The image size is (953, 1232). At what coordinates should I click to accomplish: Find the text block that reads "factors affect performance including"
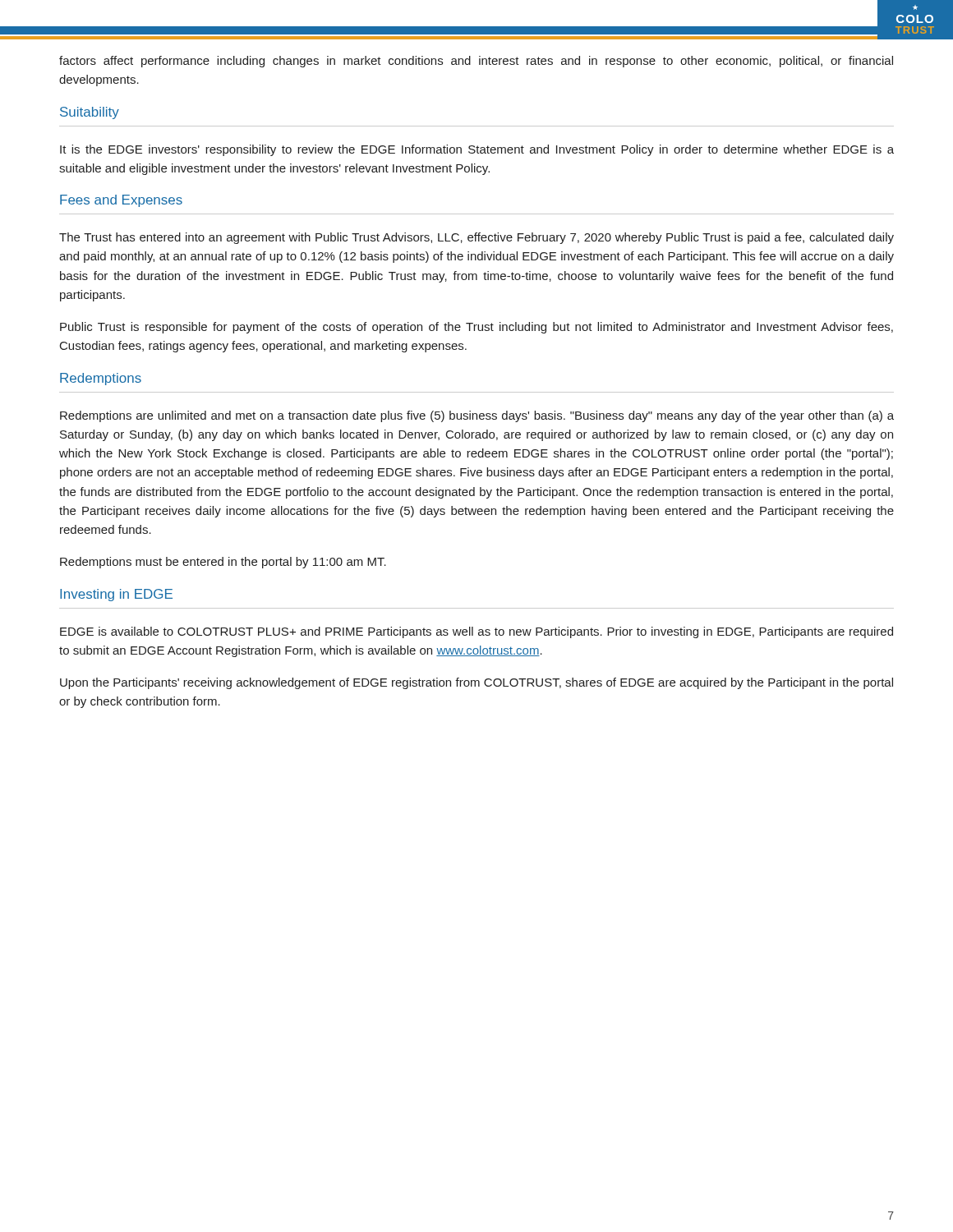(x=476, y=70)
